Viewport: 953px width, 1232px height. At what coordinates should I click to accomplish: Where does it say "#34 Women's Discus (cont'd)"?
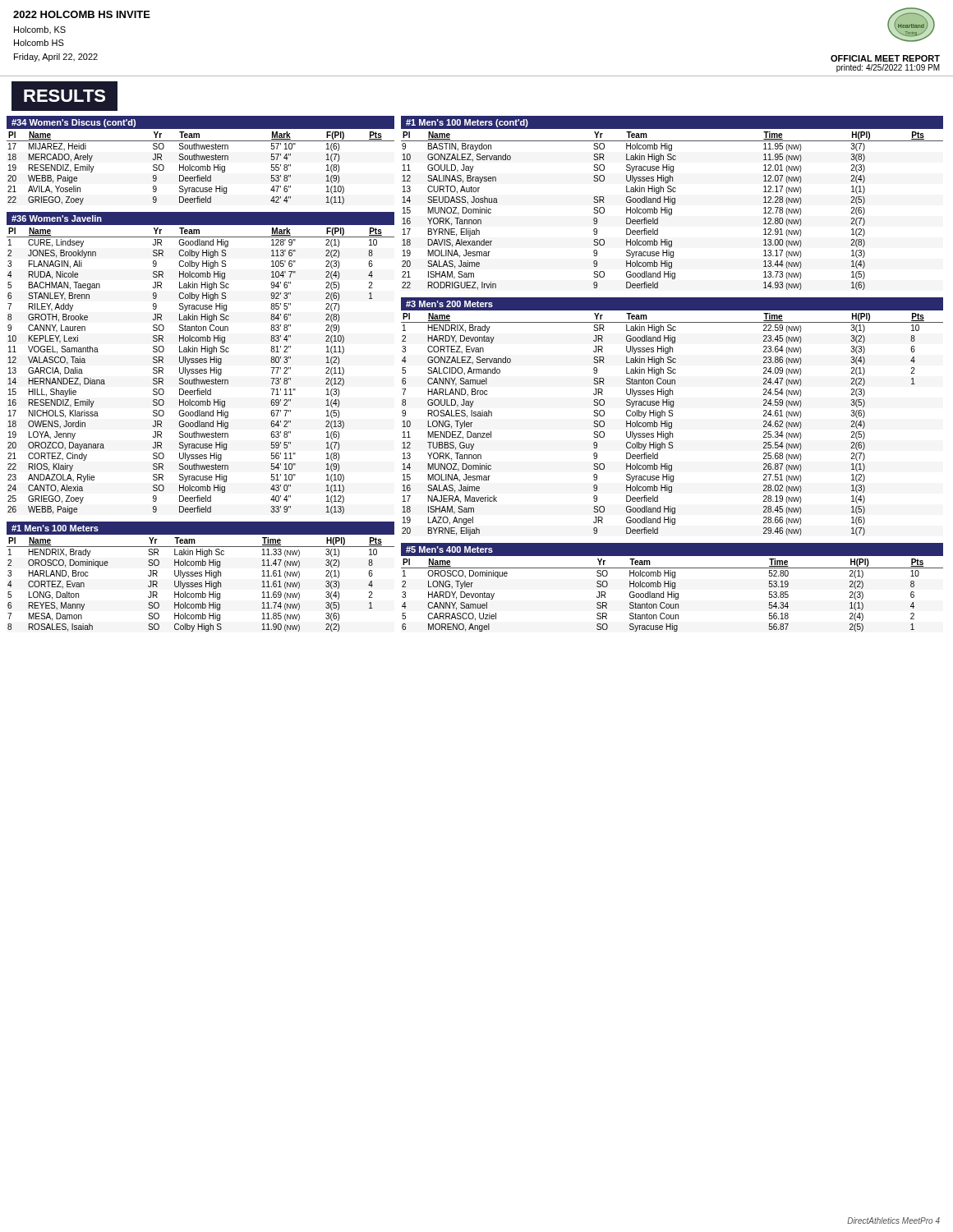(x=74, y=122)
